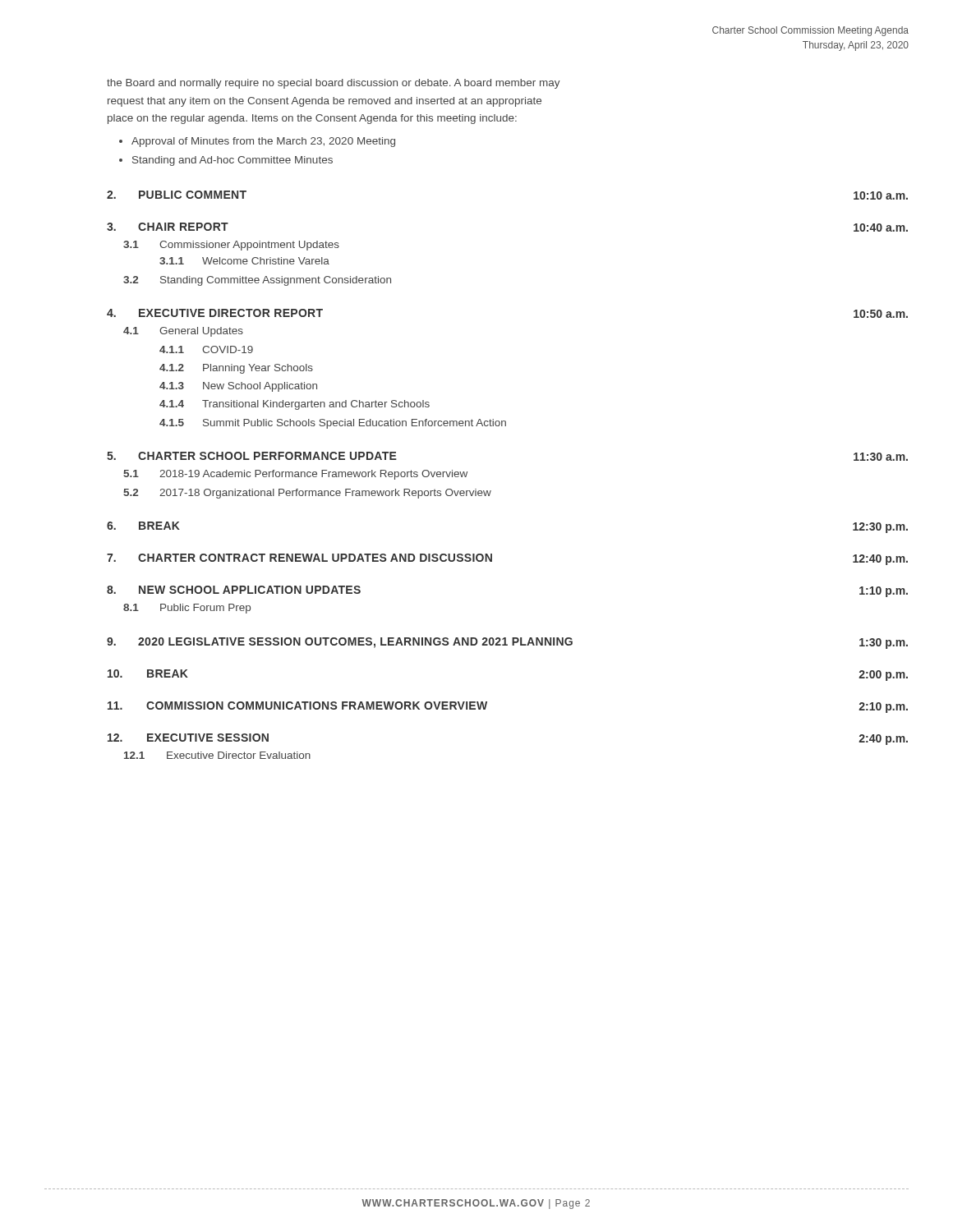The height and width of the screenshot is (1232, 953).
Task: Click on the block starting "1 2018-19 Academic Performance Framework"
Action: coord(295,475)
